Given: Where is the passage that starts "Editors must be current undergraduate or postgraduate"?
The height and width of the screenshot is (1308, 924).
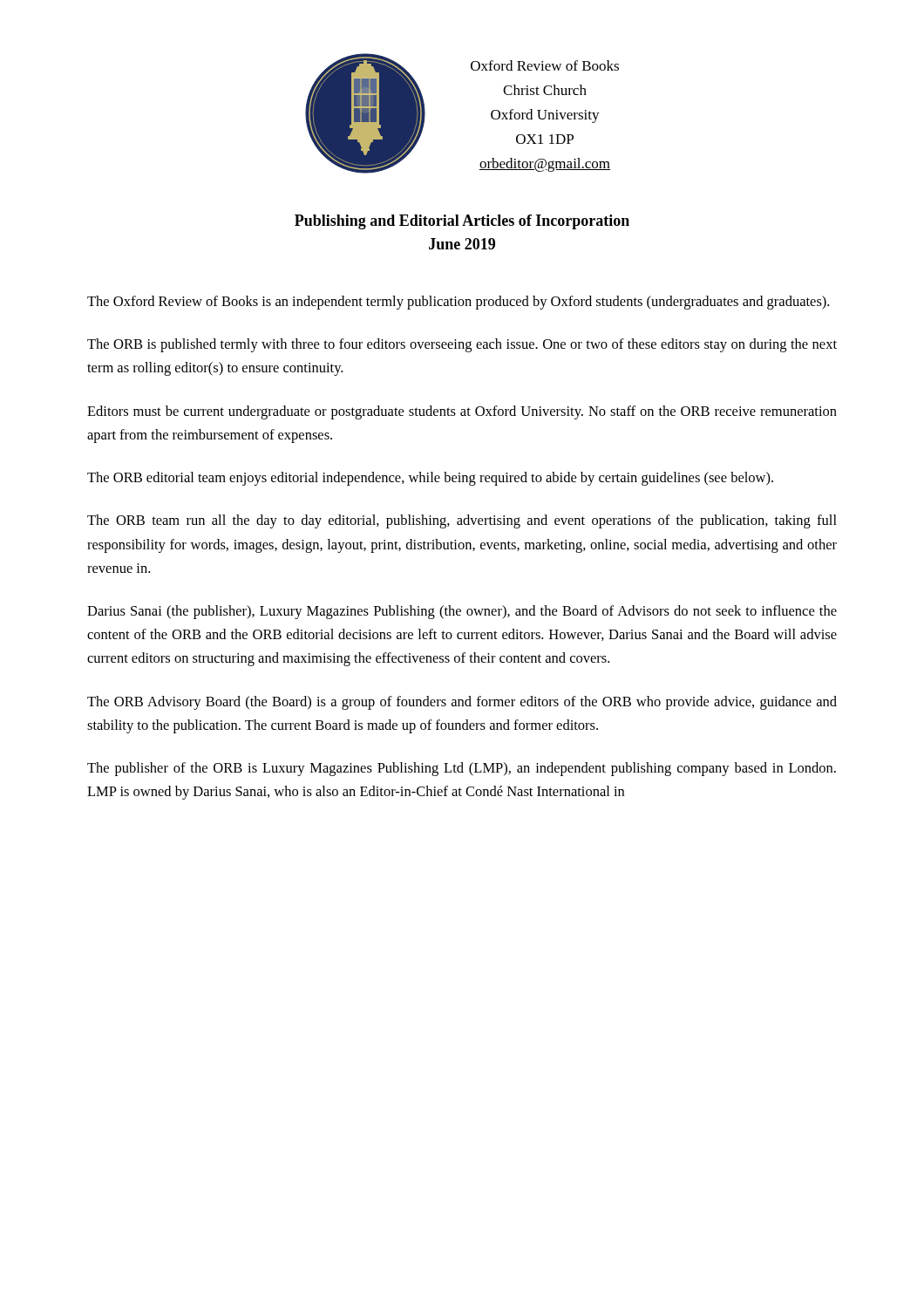Looking at the screenshot, I should pos(462,423).
